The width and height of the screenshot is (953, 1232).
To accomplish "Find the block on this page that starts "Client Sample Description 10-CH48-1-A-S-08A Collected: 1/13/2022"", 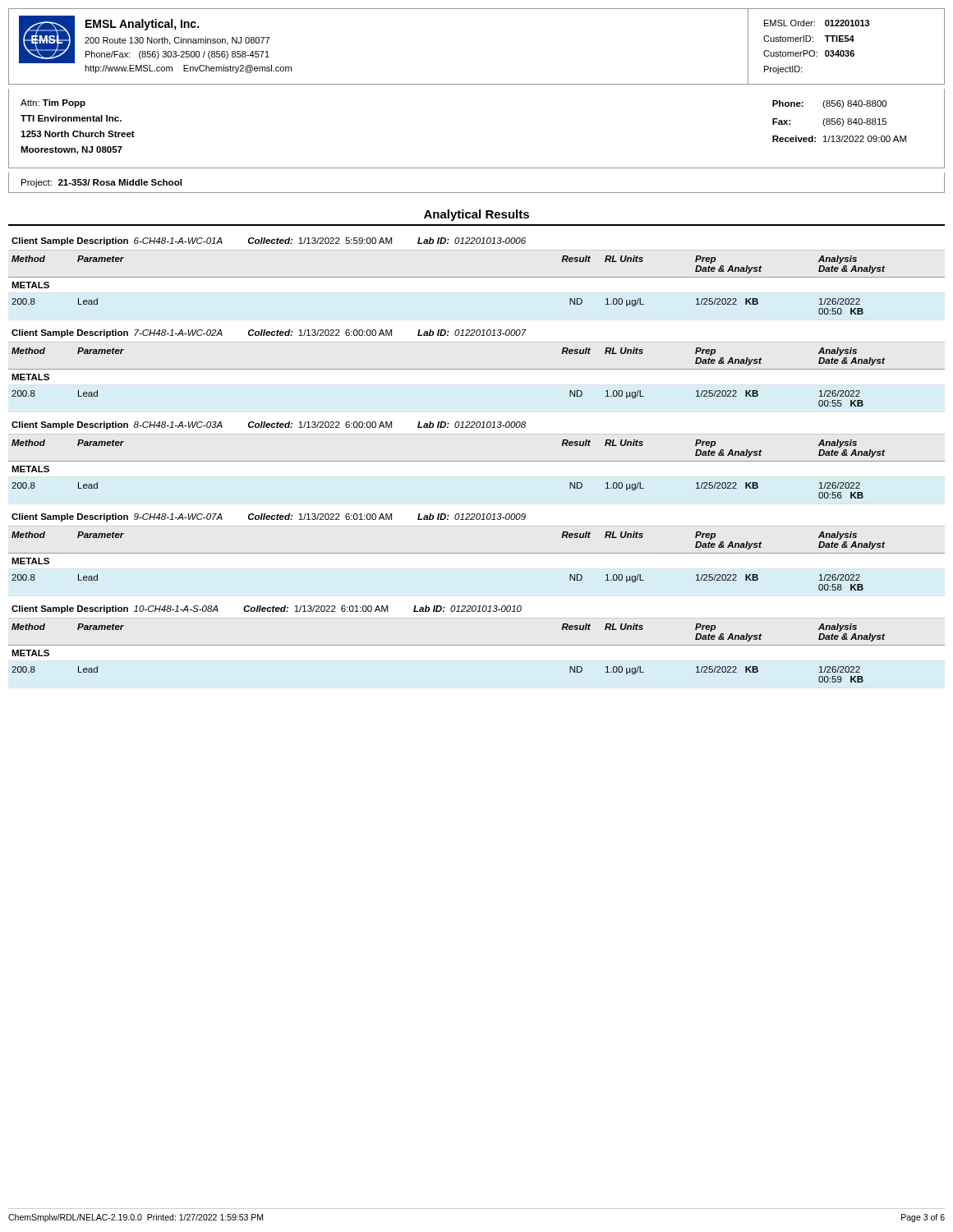I will coord(267,609).
